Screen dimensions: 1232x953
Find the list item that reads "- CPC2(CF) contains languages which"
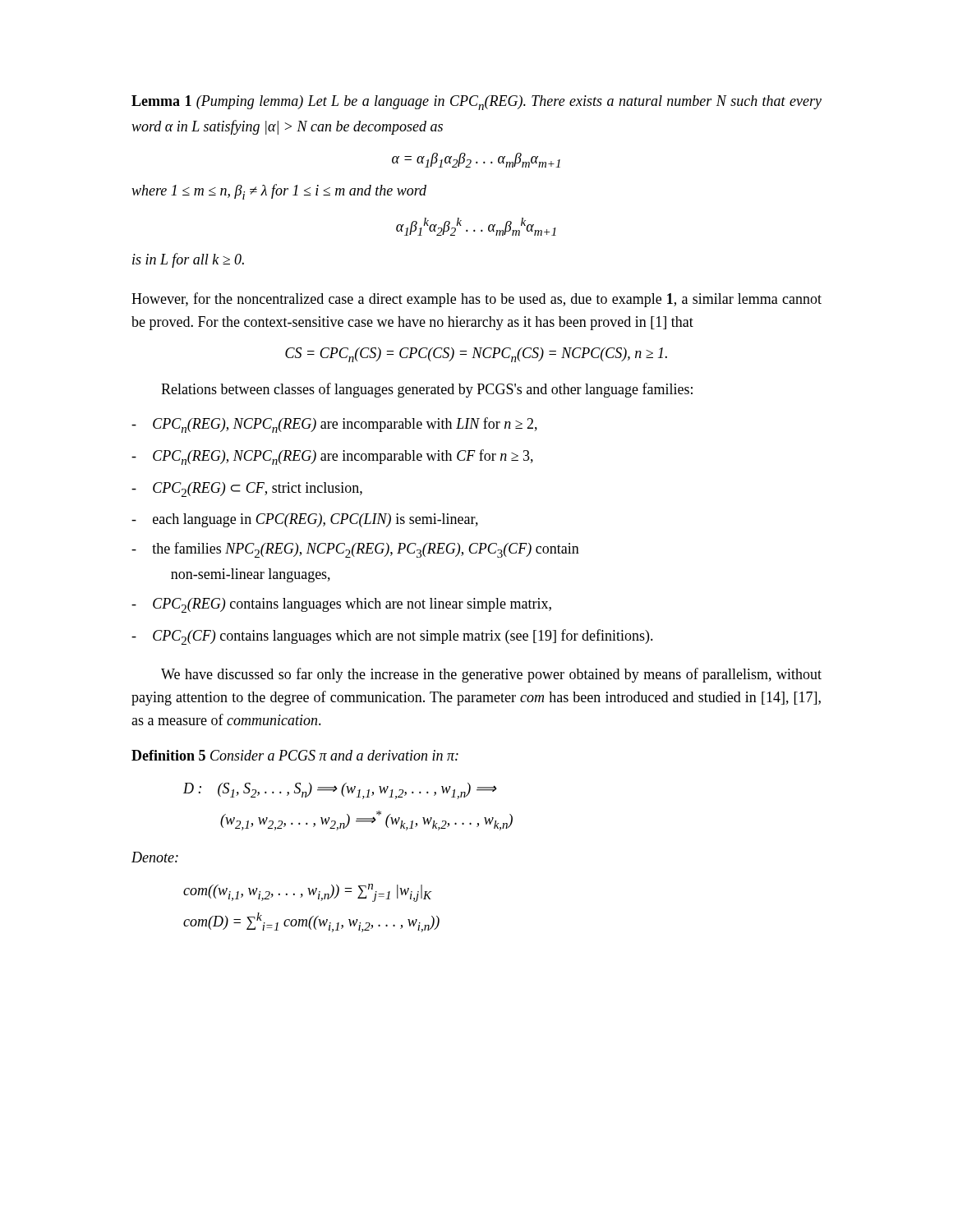tap(392, 638)
